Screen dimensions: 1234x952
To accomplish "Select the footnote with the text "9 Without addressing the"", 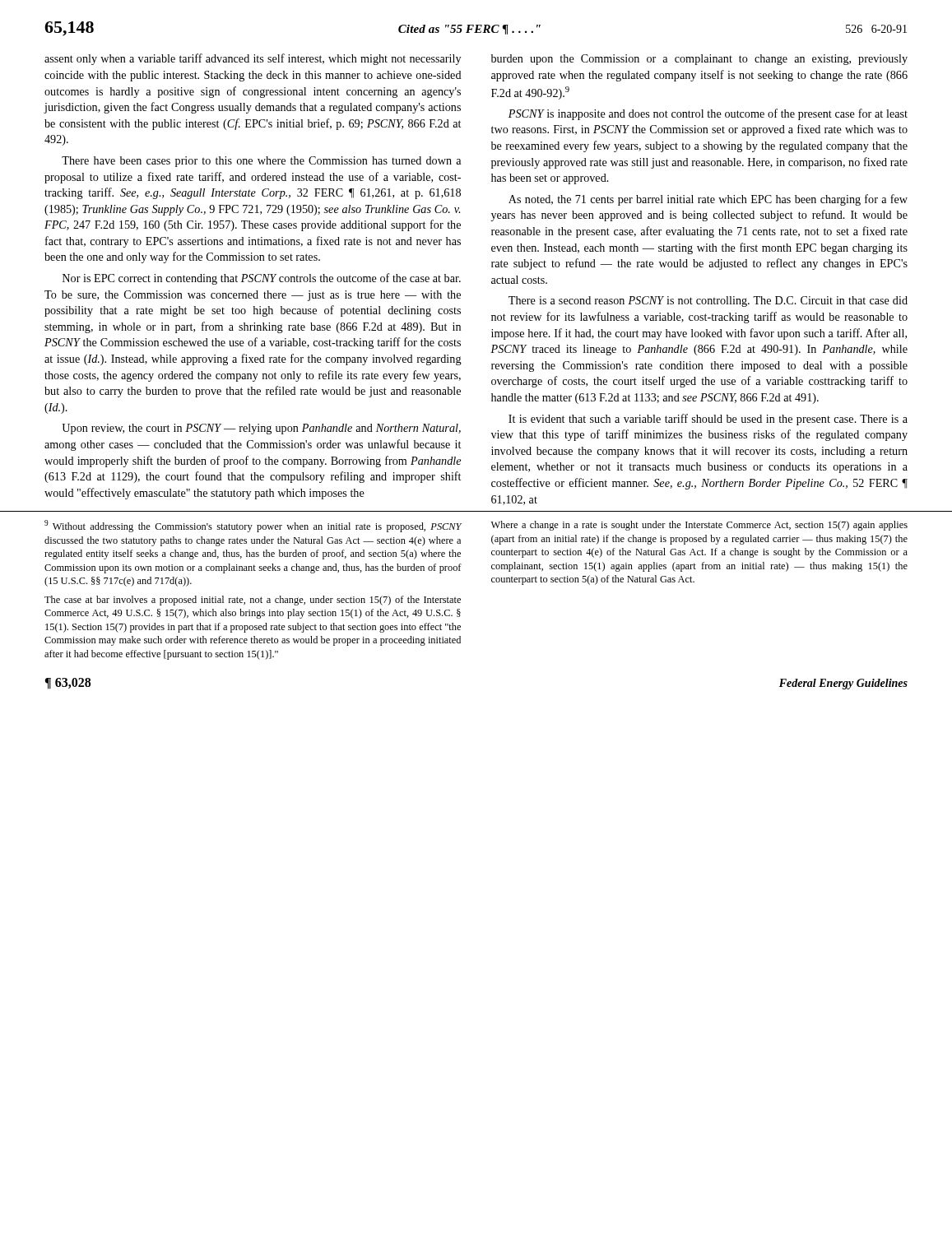I will (253, 590).
